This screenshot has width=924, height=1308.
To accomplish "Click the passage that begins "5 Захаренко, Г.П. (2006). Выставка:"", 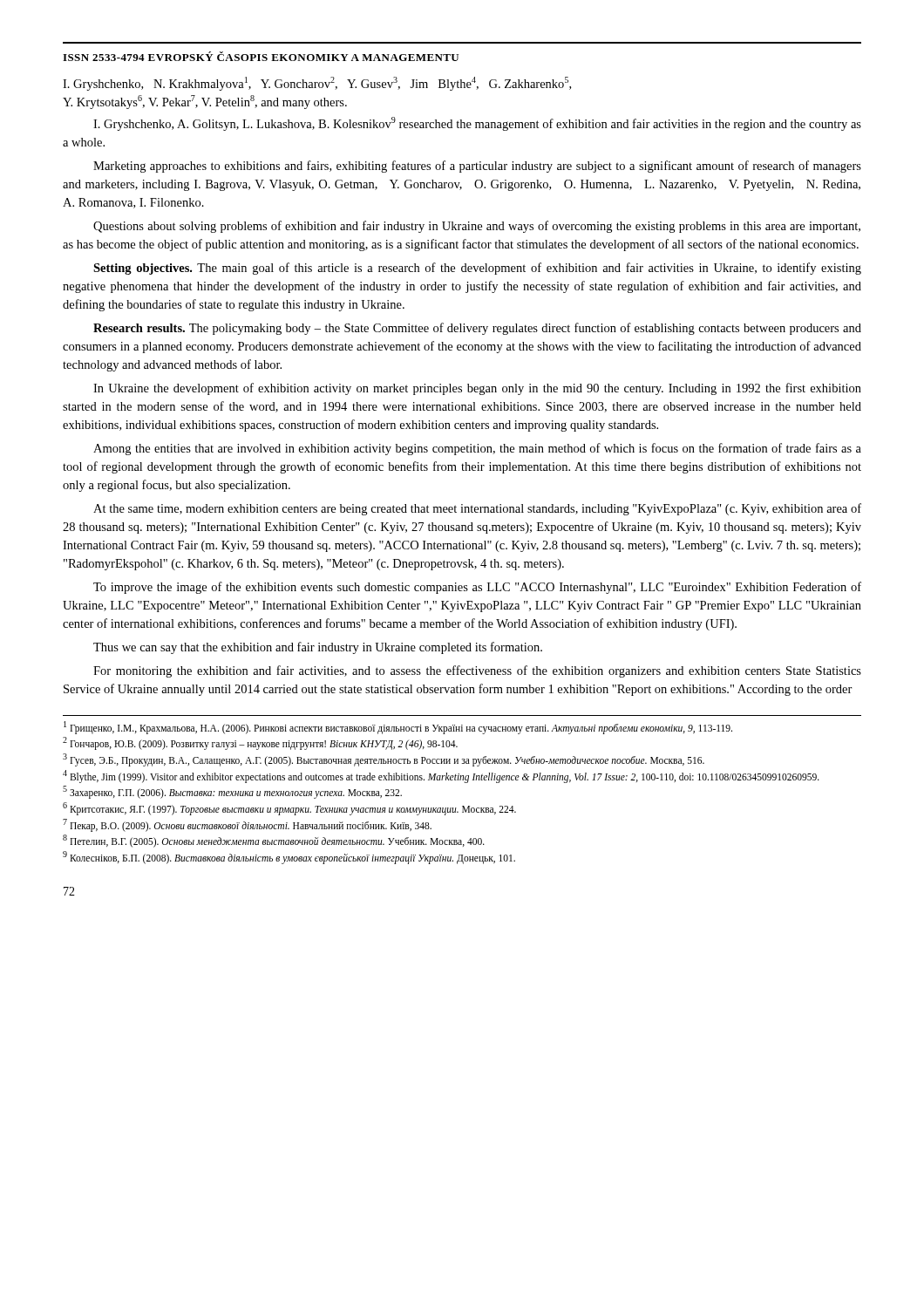I will click(233, 792).
